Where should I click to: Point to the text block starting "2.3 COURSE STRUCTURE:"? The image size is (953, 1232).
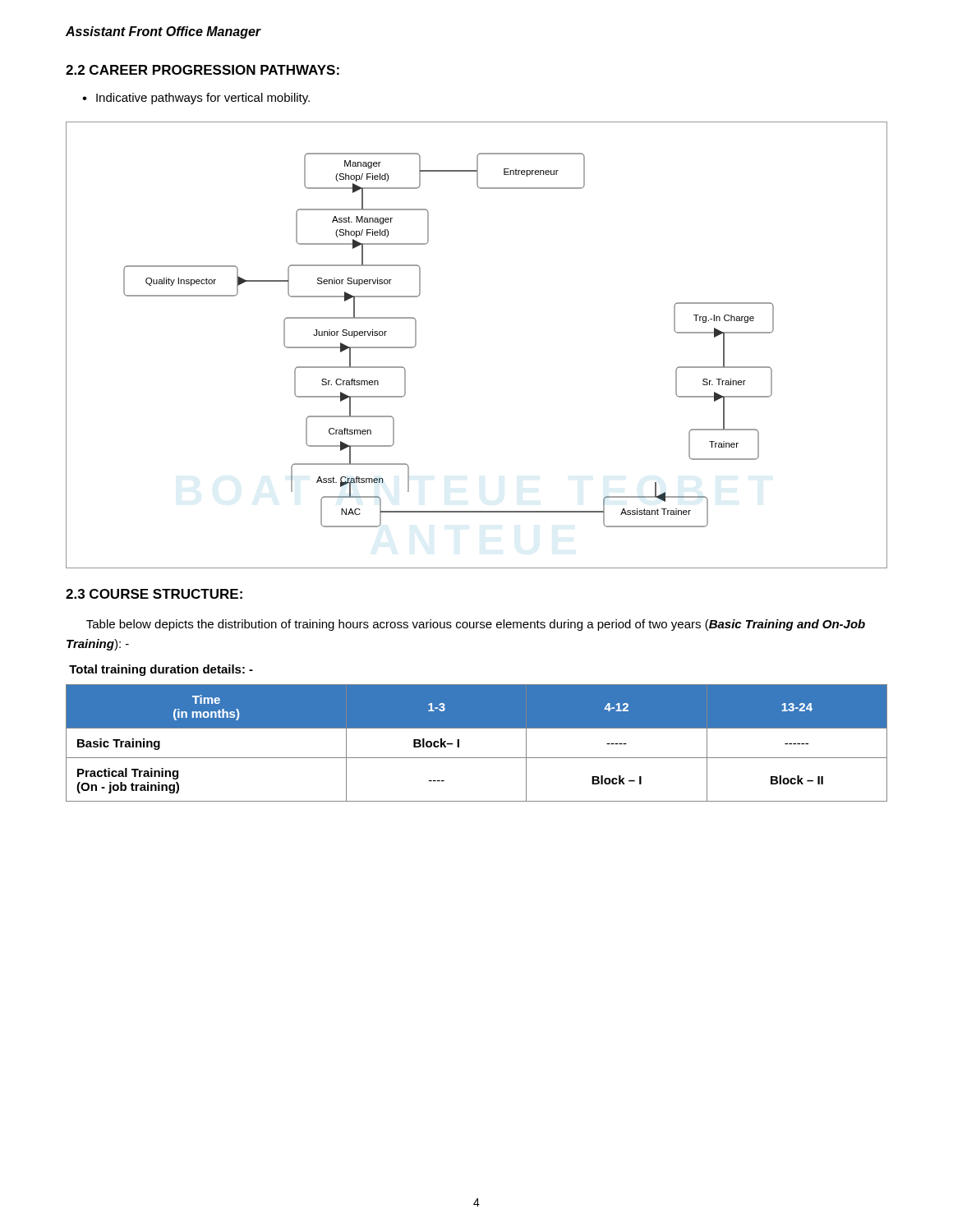pyautogui.click(x=155, y=595)
